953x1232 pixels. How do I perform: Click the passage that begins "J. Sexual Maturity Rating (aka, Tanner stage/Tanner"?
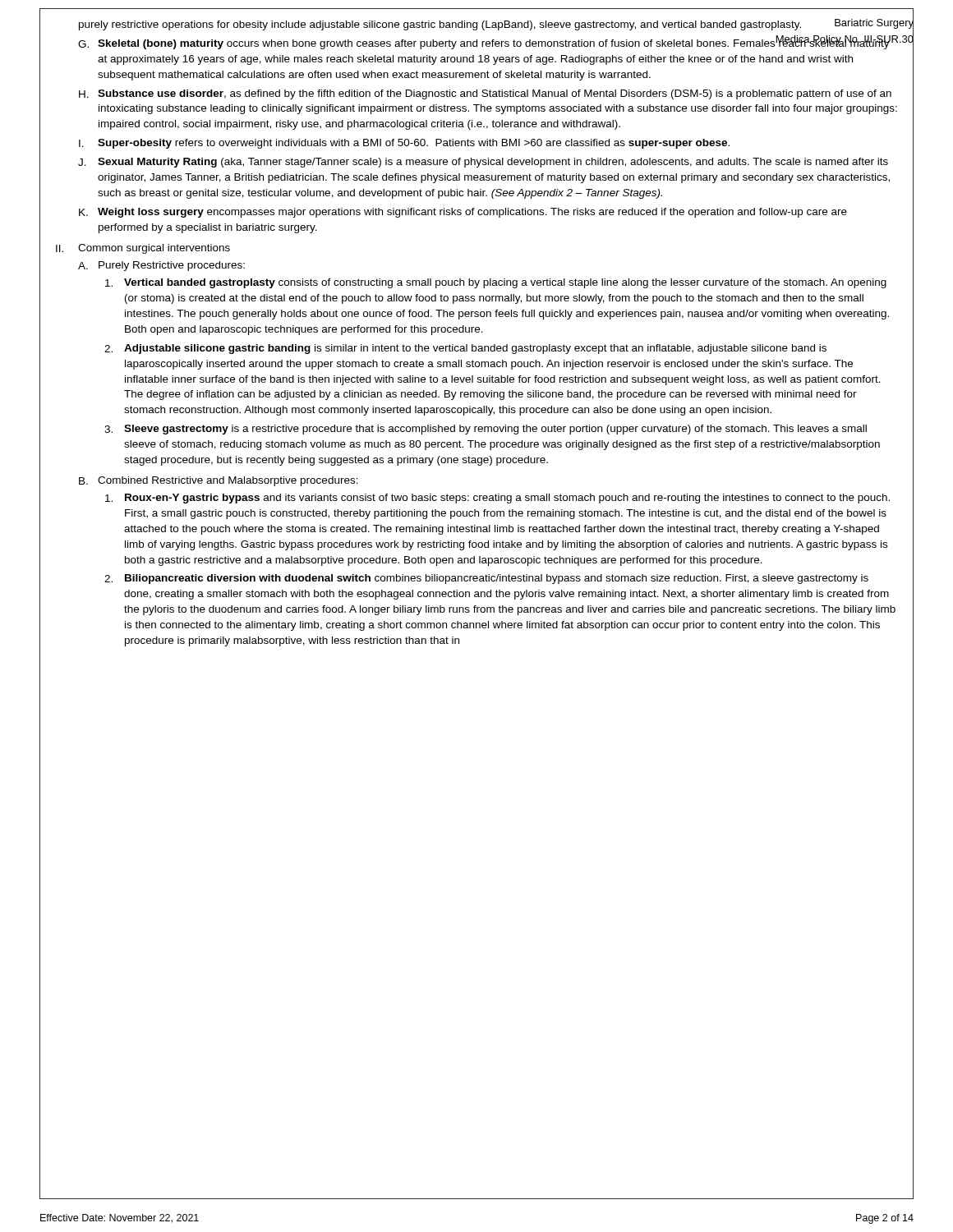488,178
